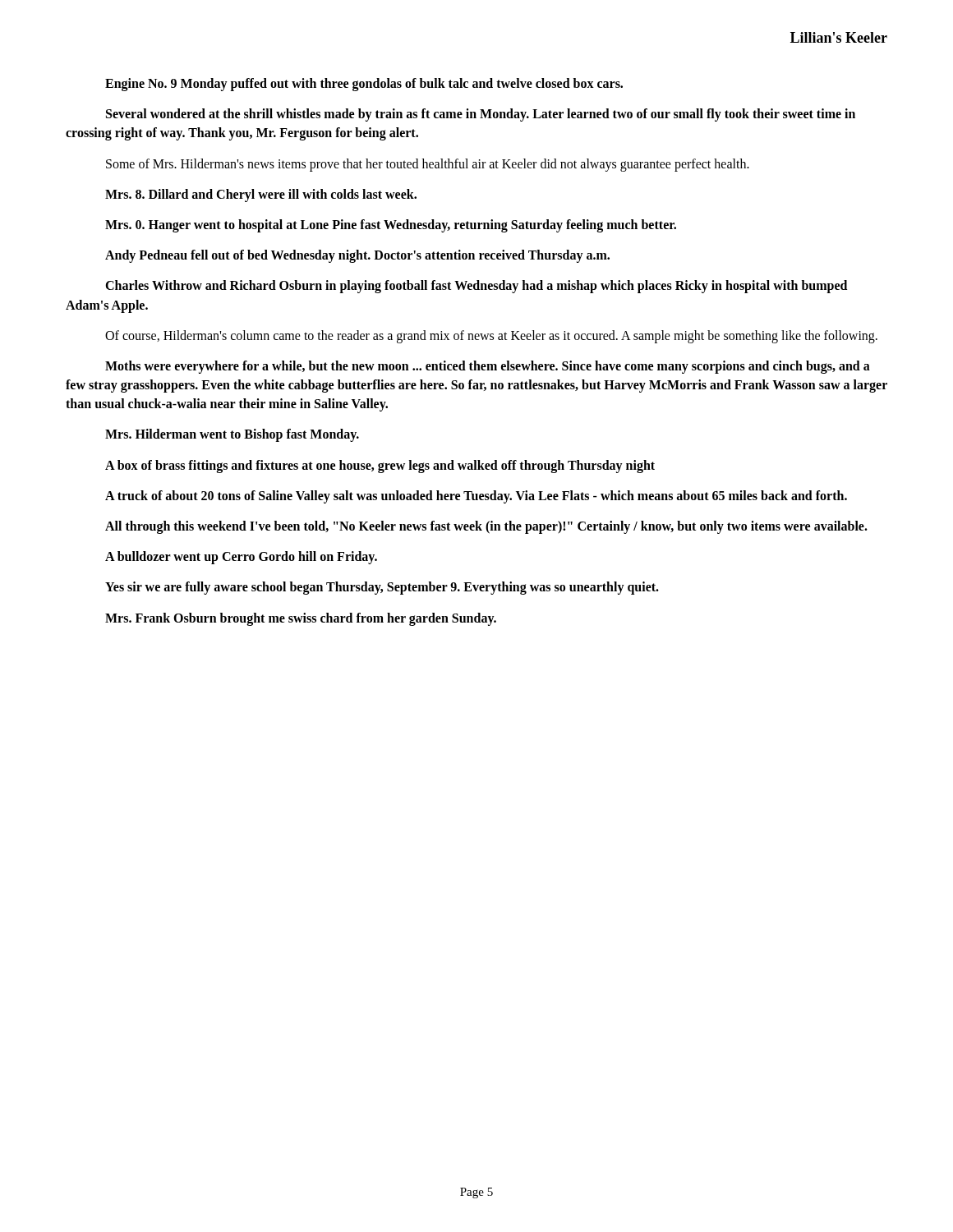This screenshot has height=1232, width=953.
Task: Locate the text block containing "A truck of about"
Action: coord(476,496)
